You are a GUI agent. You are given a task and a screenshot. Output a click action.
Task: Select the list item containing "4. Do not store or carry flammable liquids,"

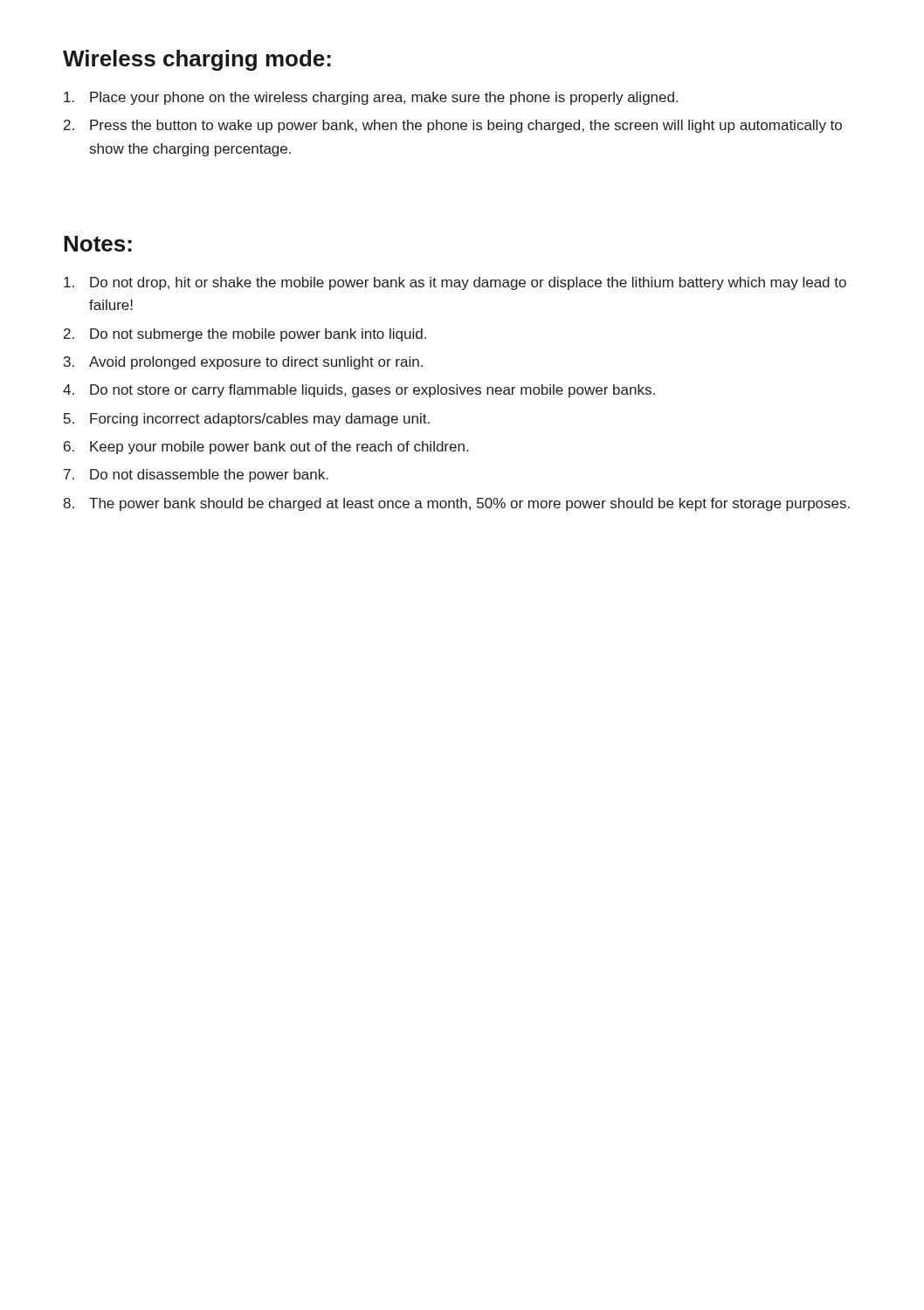click(462, 391)
